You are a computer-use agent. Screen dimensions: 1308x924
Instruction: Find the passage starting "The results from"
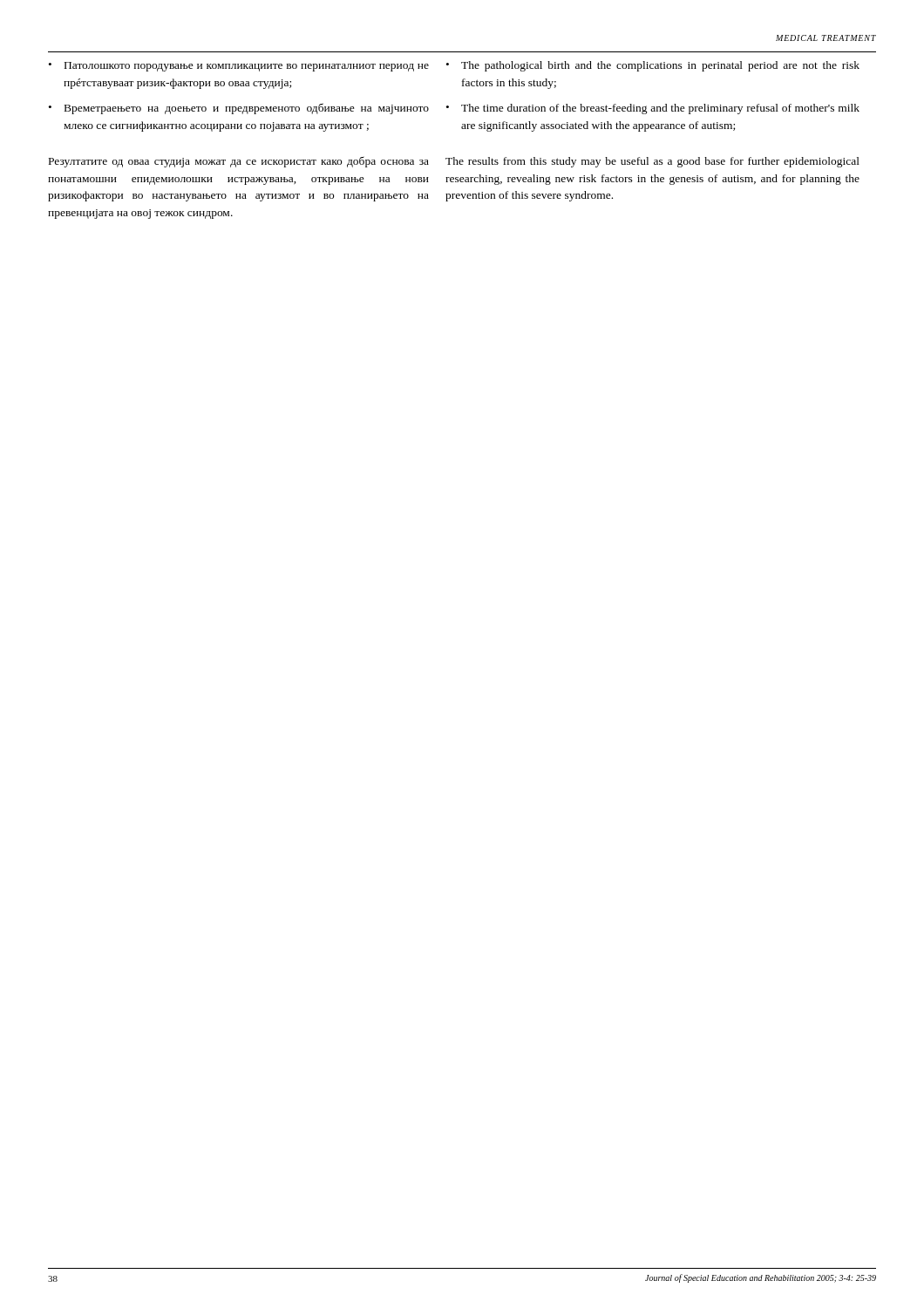tap(652, 178)
